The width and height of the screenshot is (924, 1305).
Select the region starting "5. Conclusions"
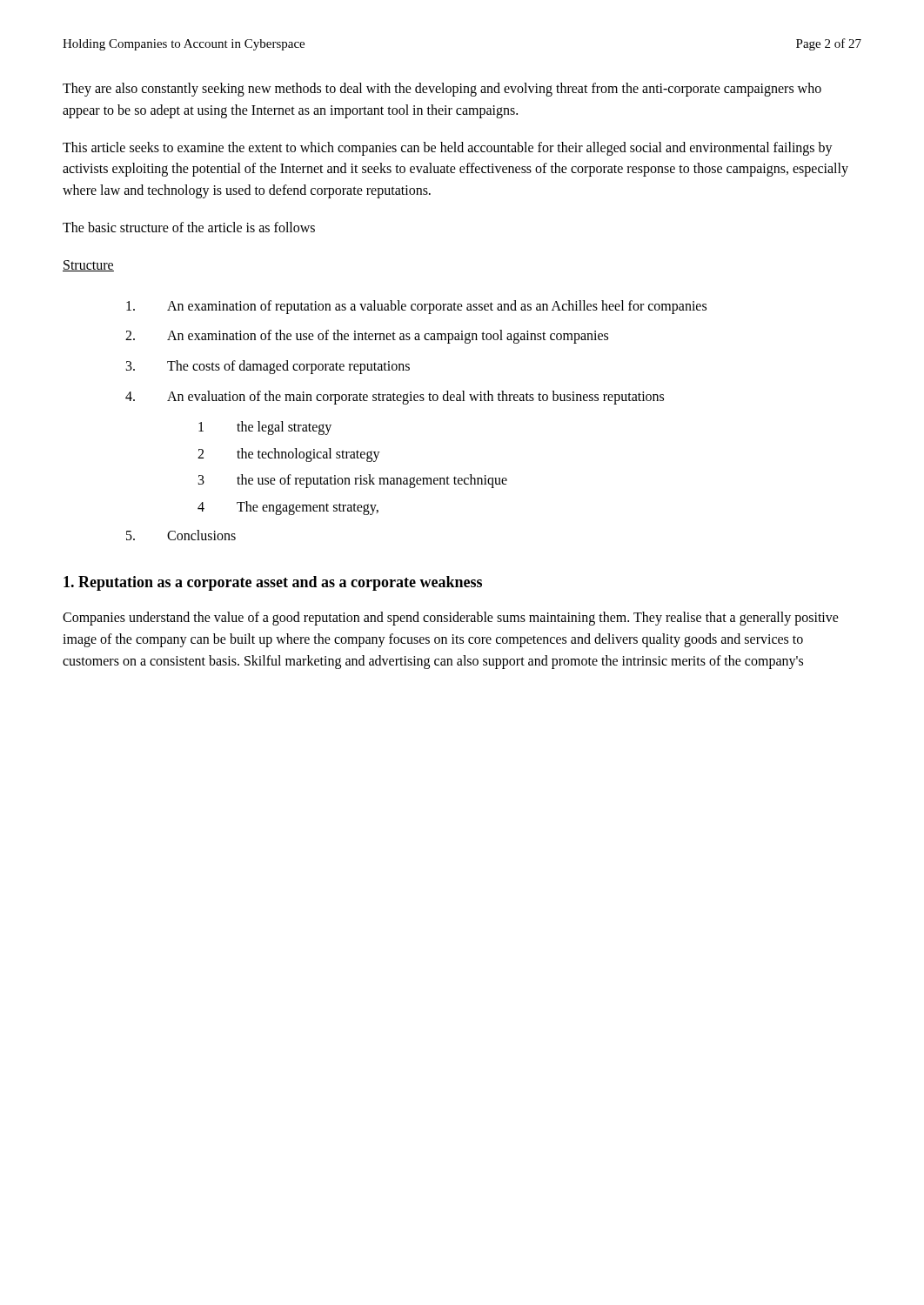click(181, 536)
